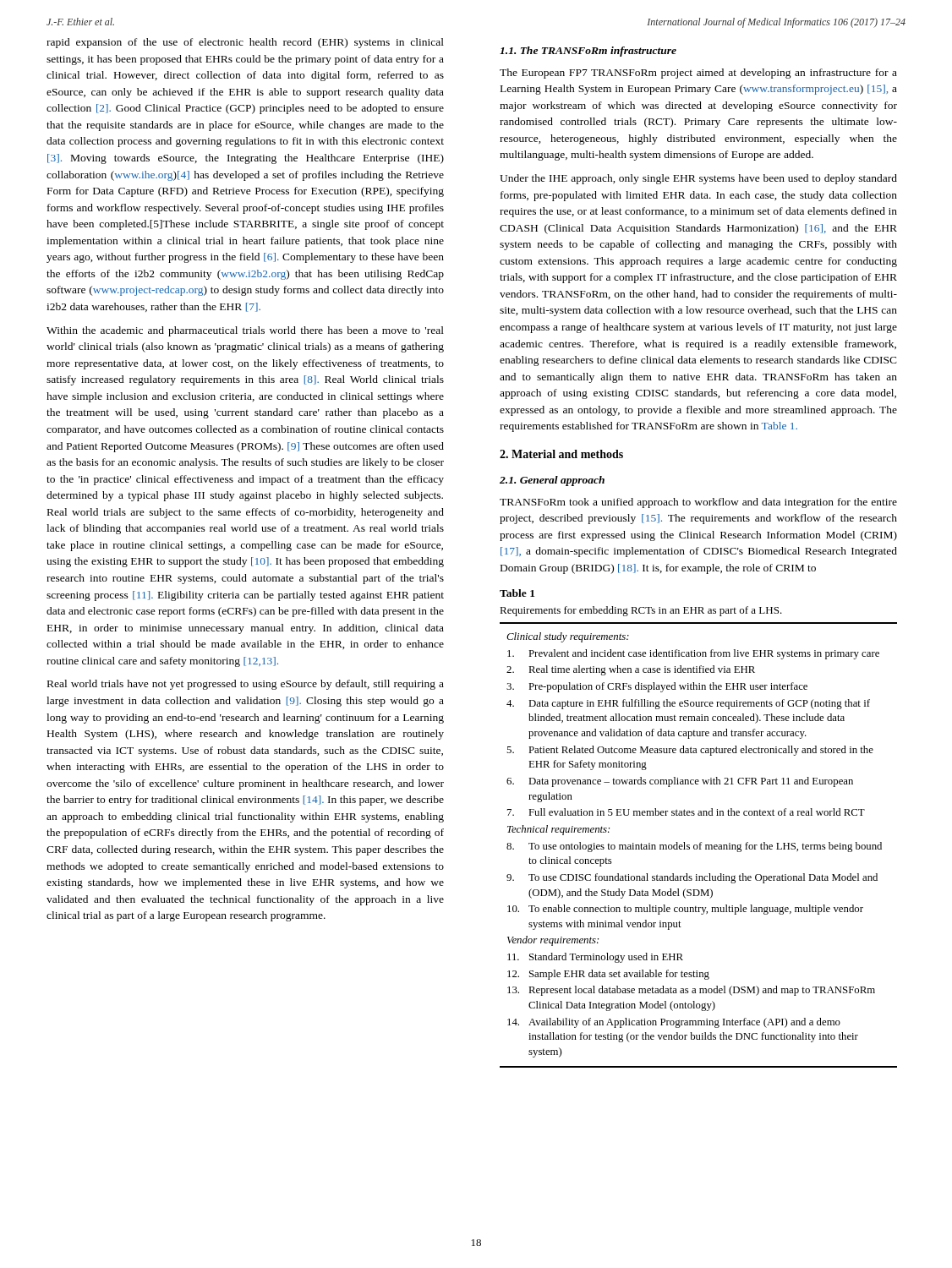Image resolution: width=952 pixels, height=1268 pixels.
Task: Point to the text block starting "Within the academic and pharmaceutical trials world"
Action: tap(245, 495)
